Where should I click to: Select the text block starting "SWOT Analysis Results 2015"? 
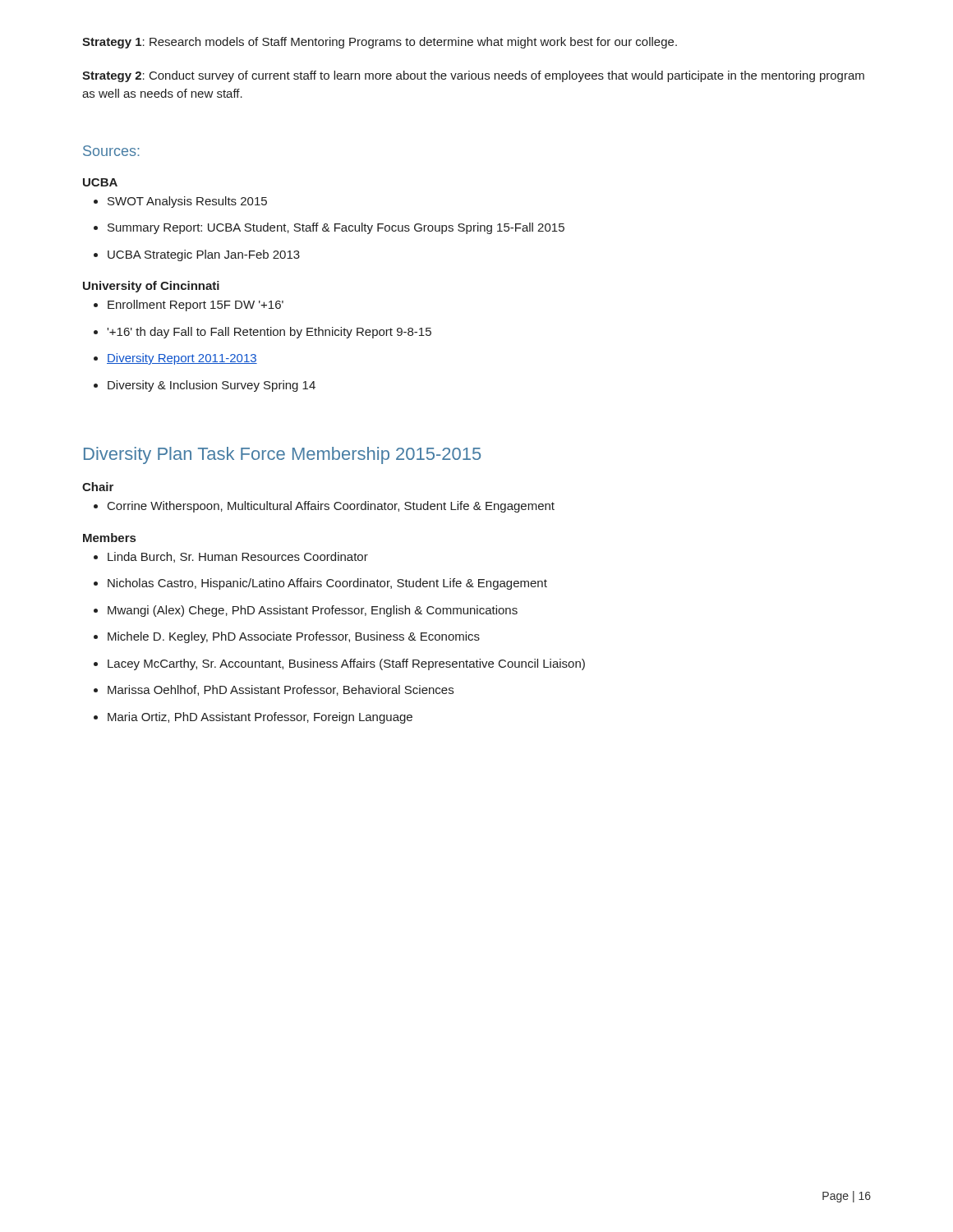tap(180, 202)
